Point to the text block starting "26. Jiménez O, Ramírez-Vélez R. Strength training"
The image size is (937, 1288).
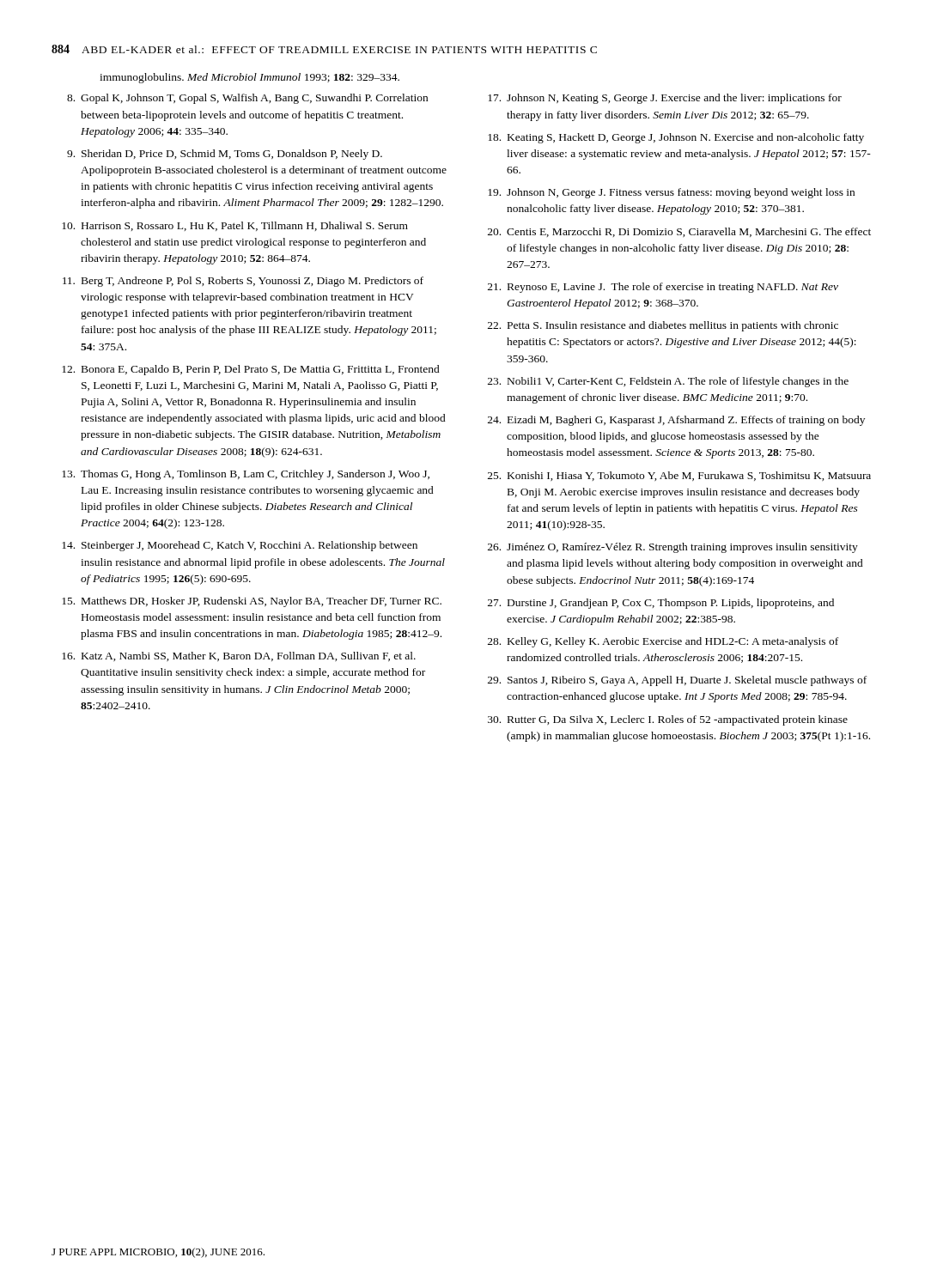675,563
